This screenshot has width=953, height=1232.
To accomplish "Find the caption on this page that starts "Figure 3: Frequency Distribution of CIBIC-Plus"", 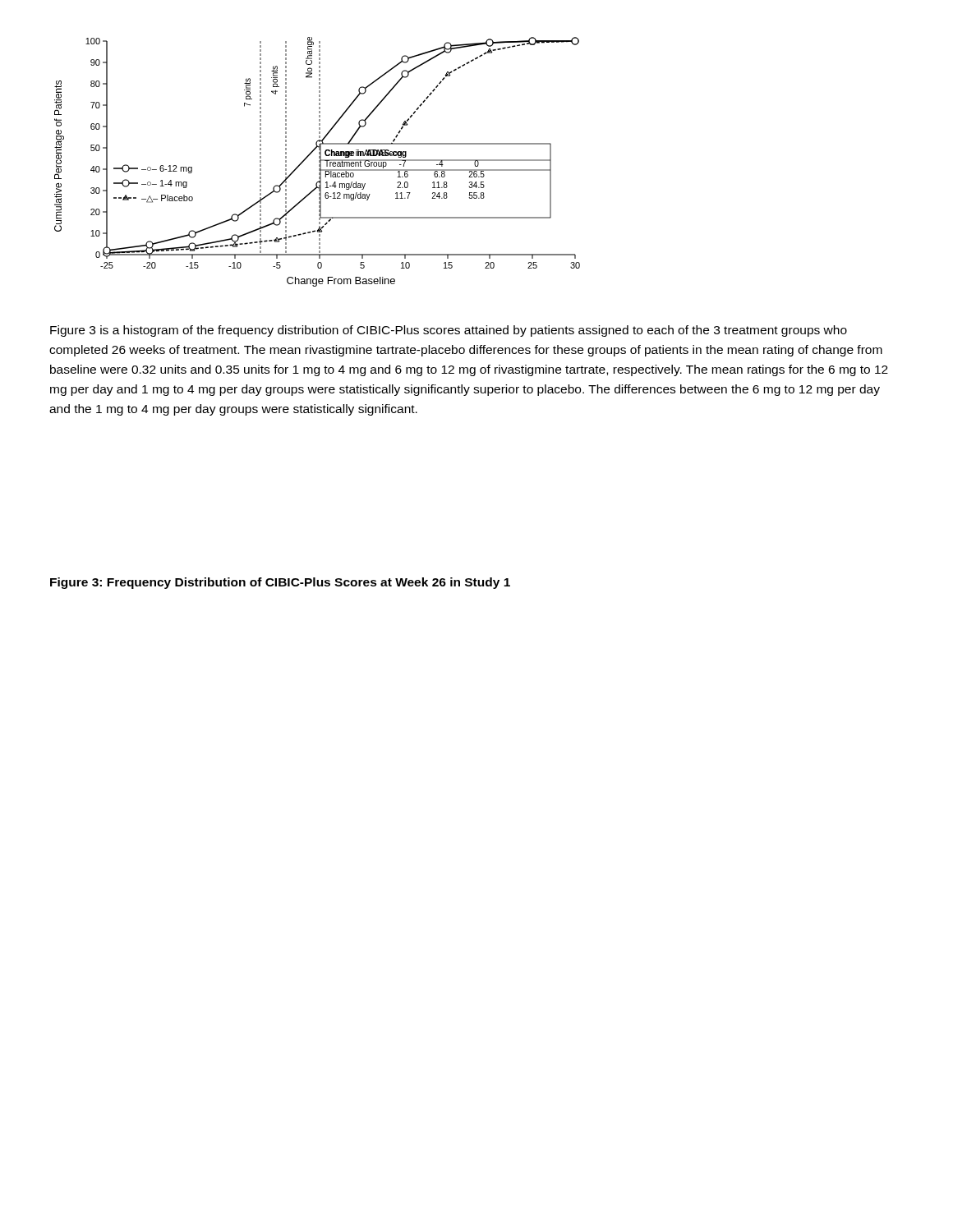I will point(280,582).
